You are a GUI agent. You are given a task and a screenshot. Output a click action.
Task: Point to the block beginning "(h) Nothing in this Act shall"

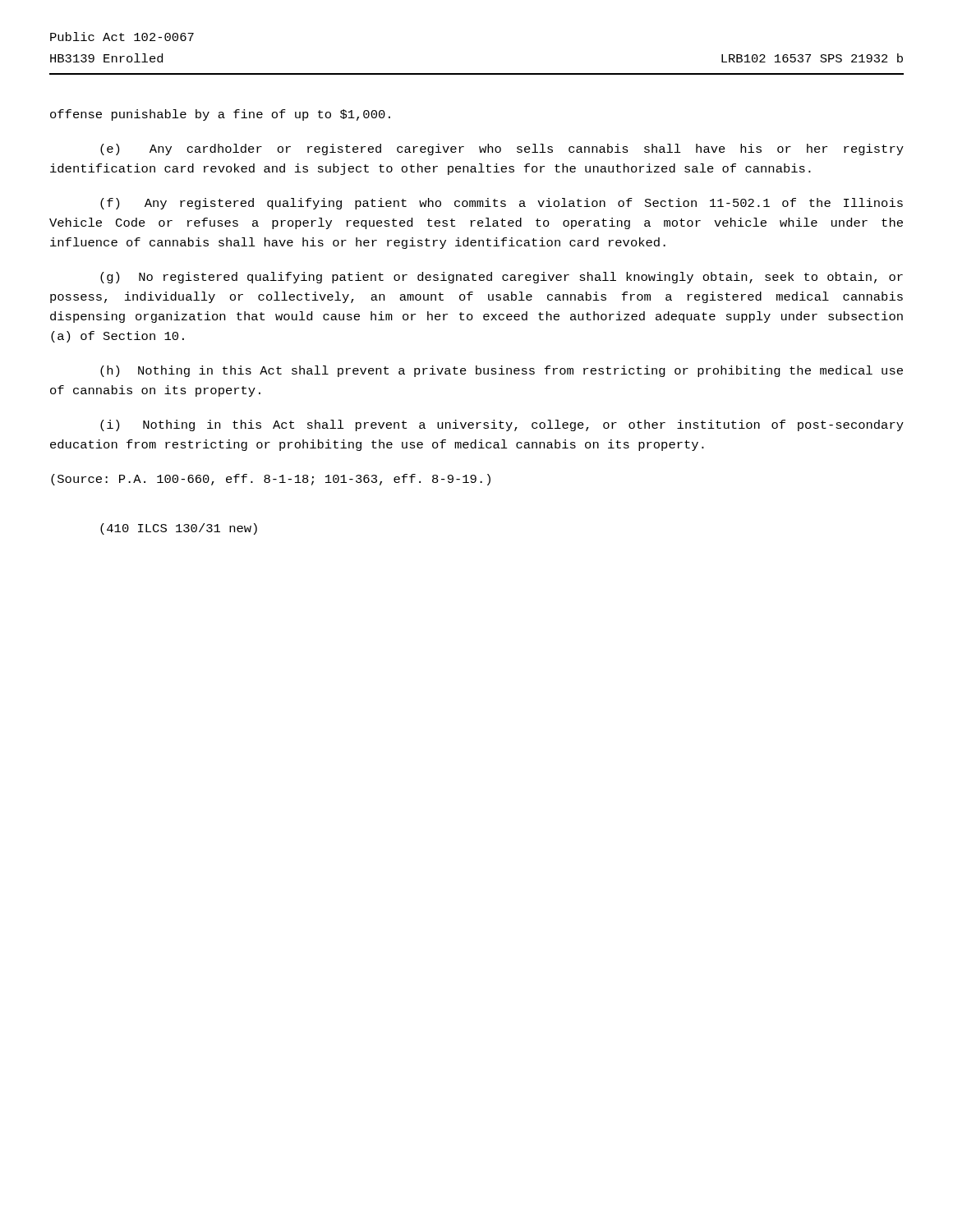click(x=476, y=381)
